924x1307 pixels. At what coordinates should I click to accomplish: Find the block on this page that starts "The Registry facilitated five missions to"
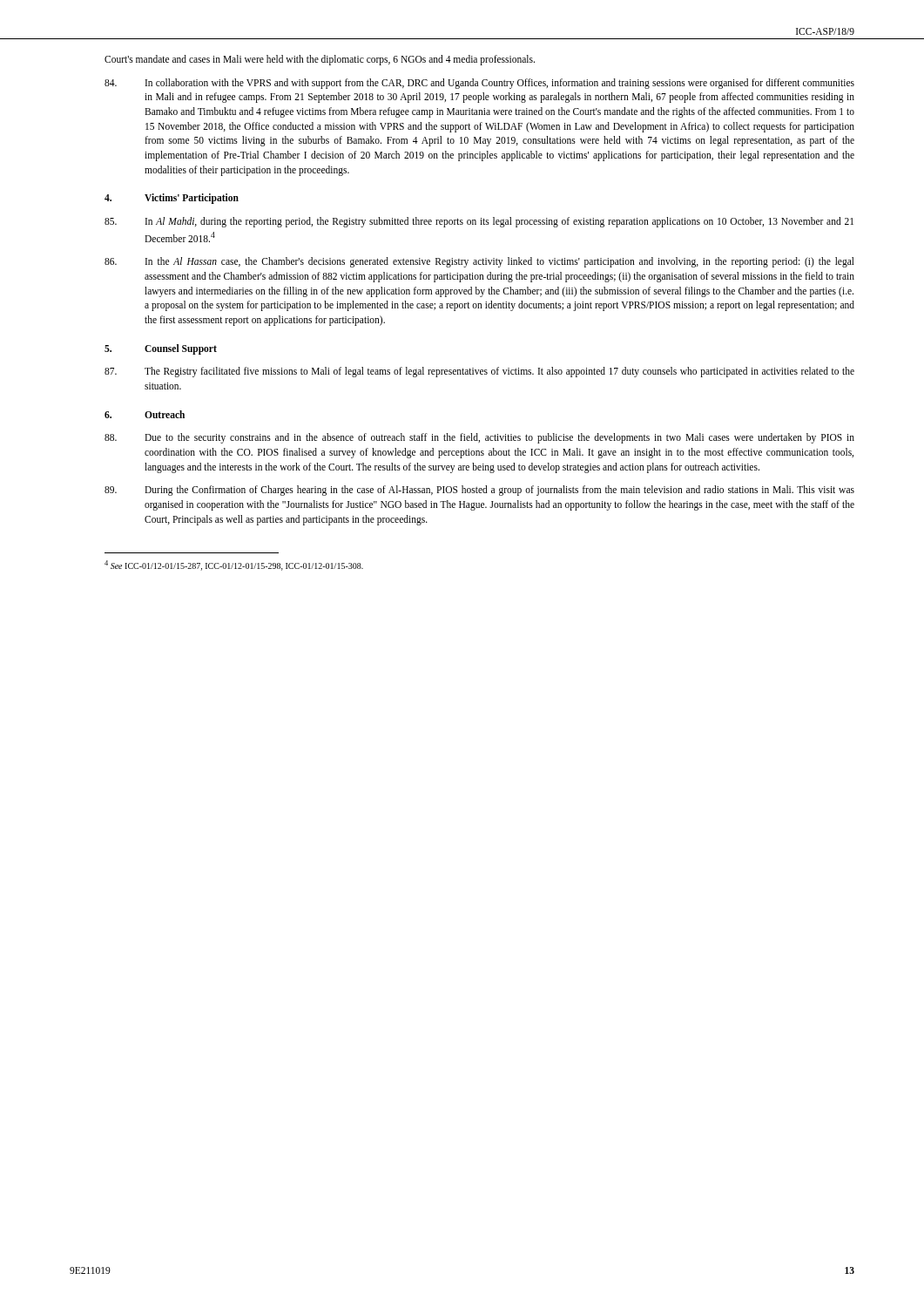click(x=479, y=378)
